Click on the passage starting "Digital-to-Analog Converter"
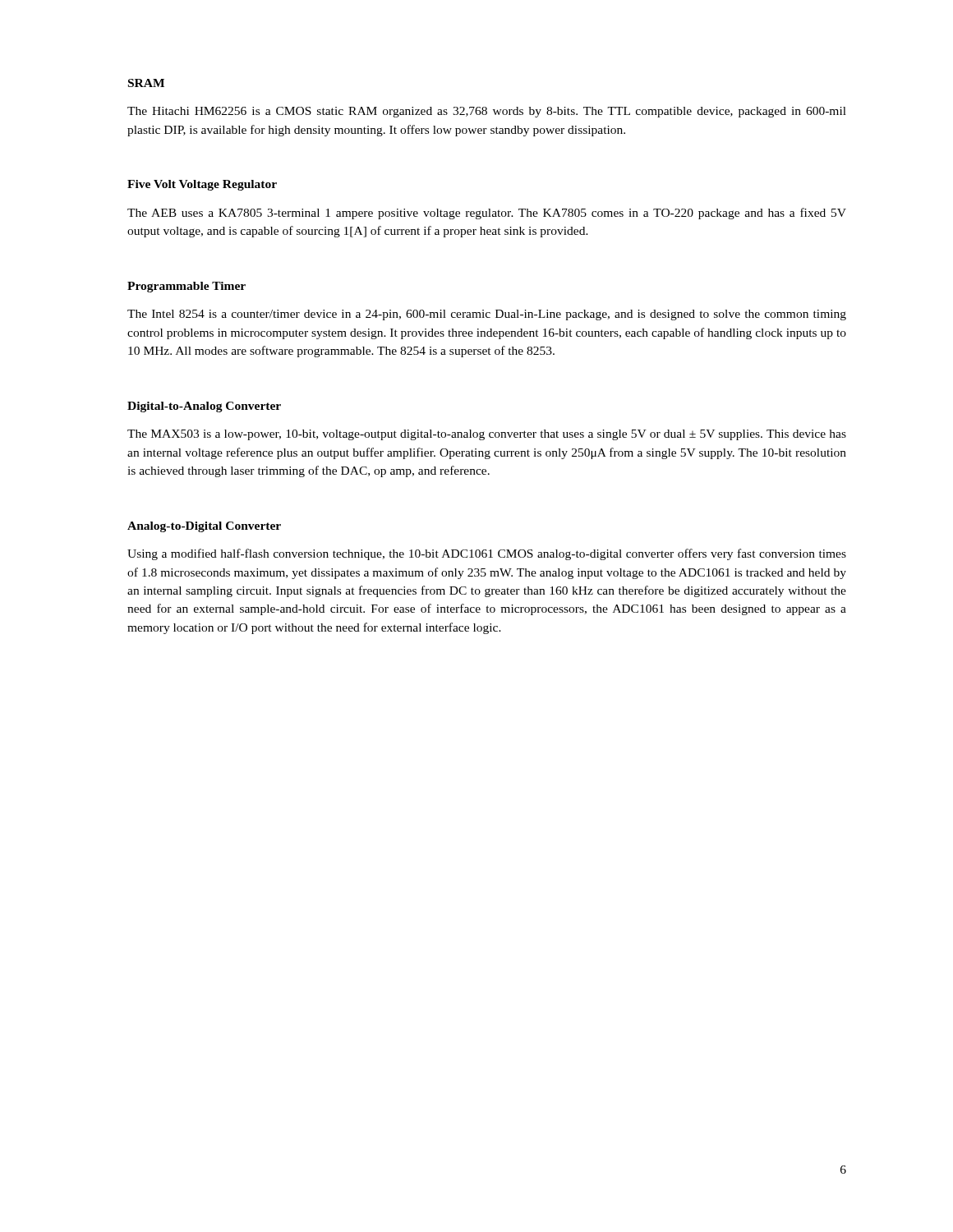 (204, 405)
